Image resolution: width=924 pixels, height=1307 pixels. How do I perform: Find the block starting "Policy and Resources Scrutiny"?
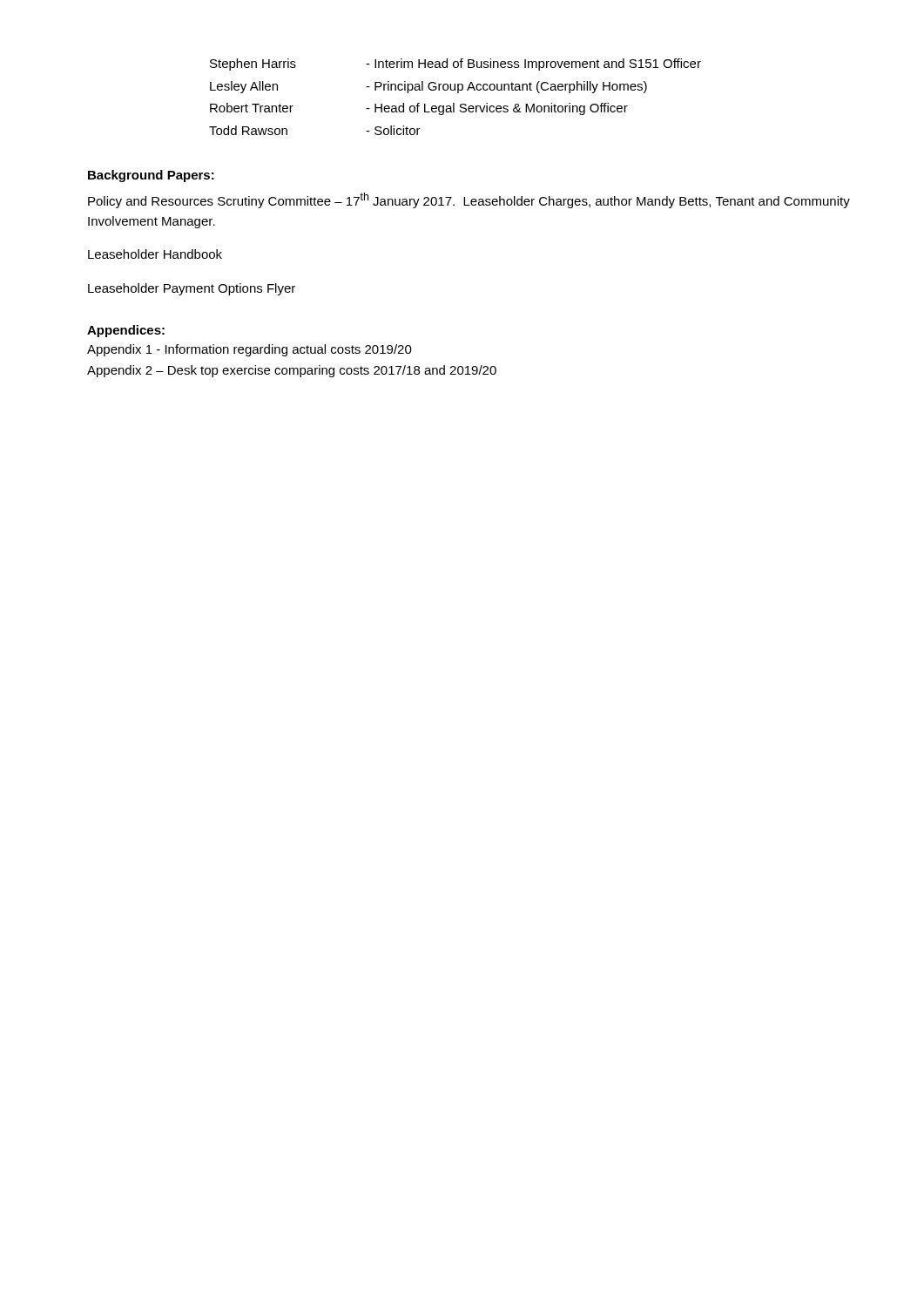click(x=468, y=209)
